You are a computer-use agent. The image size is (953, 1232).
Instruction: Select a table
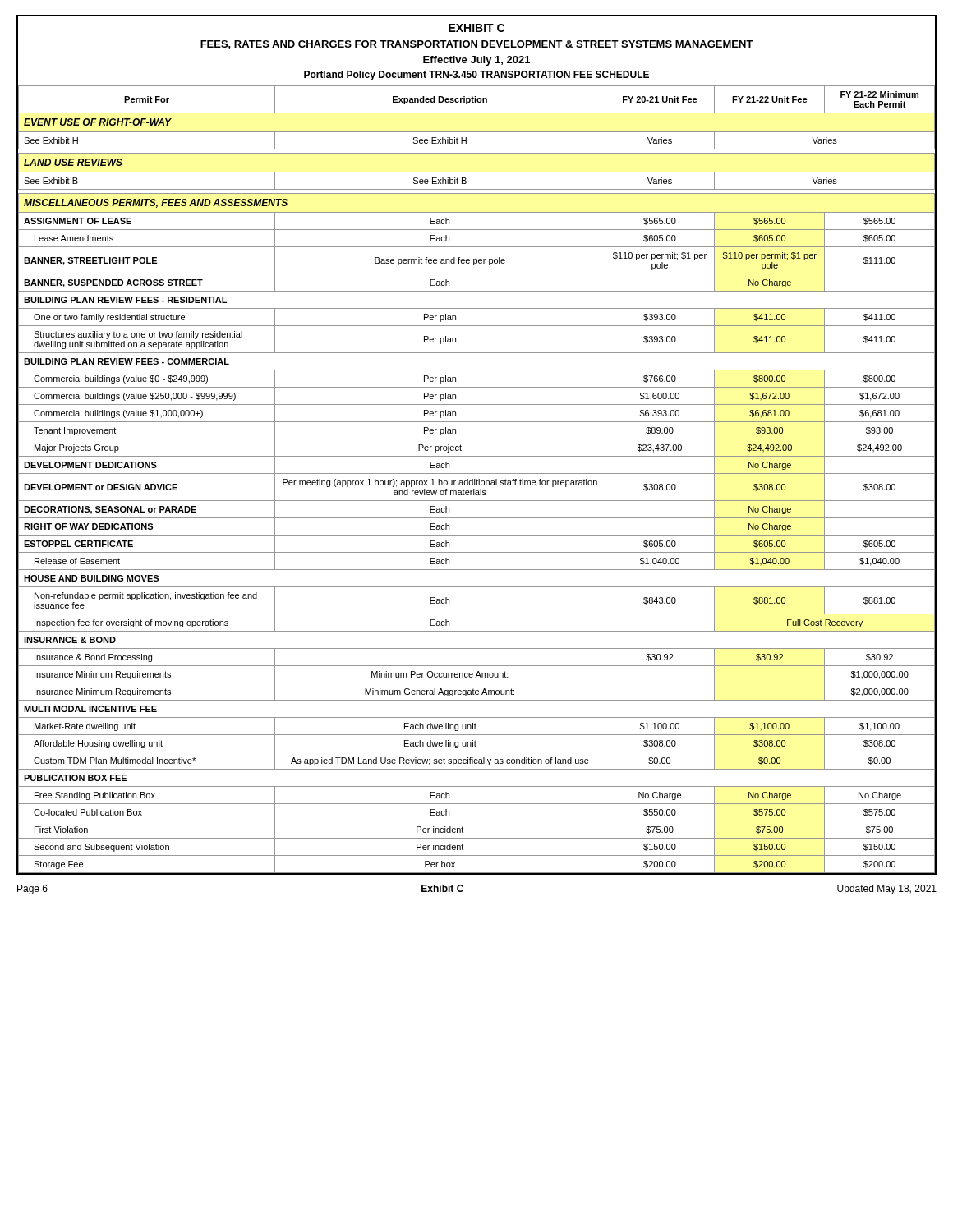pos(476,479)
